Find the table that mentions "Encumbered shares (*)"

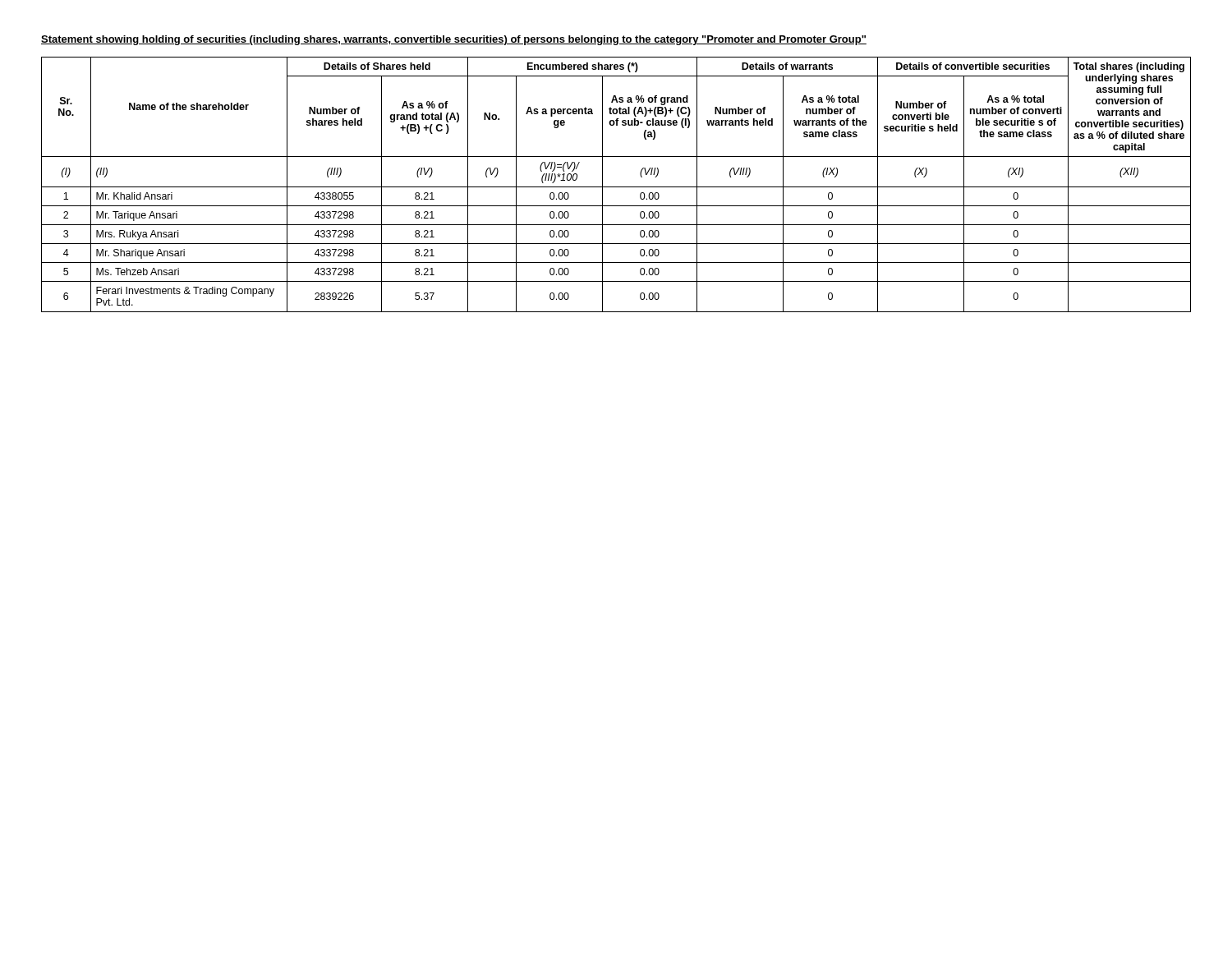pyautogui.click(x=616, y=184)
